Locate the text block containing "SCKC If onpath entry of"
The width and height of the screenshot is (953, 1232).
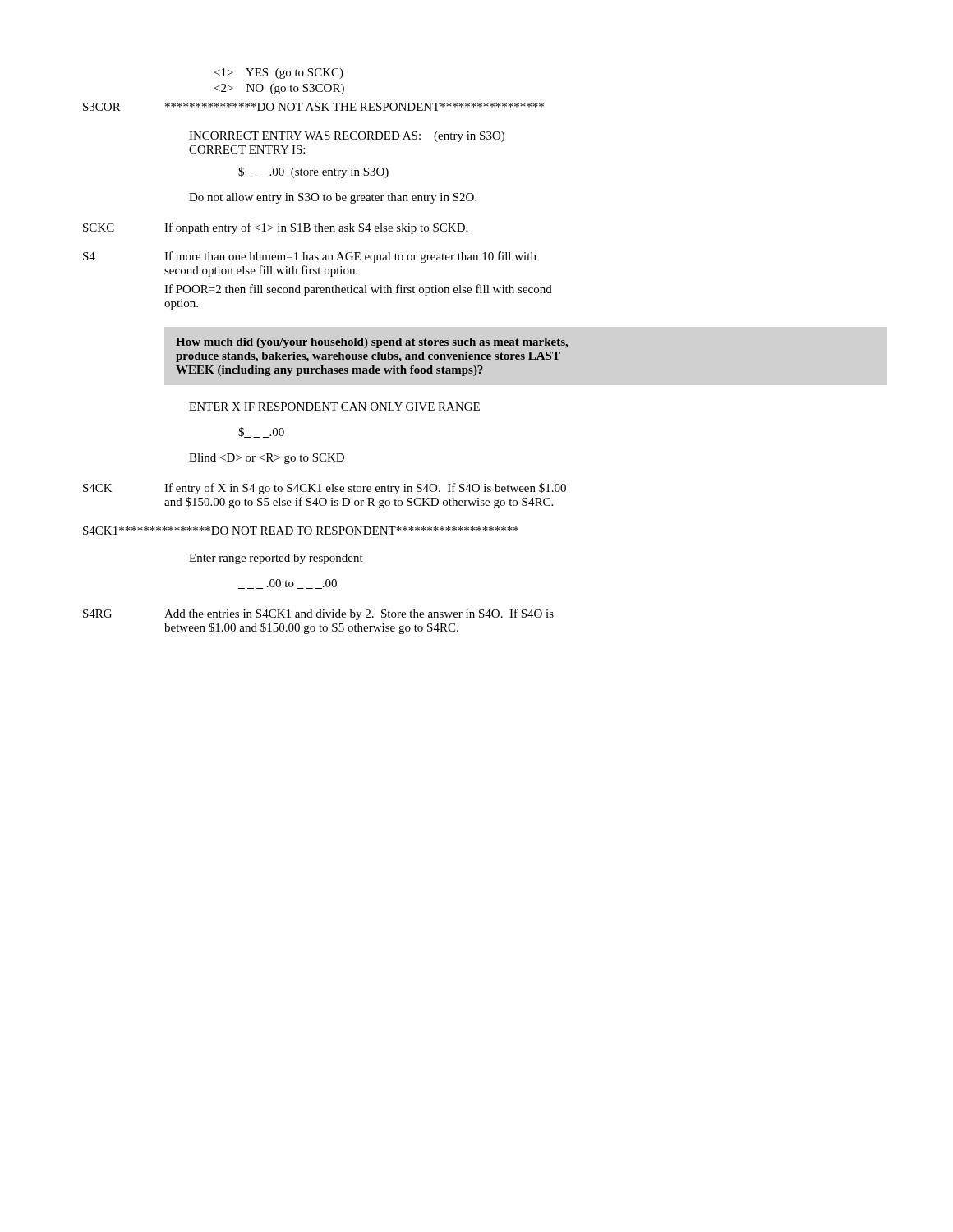[x=275, y=228]
